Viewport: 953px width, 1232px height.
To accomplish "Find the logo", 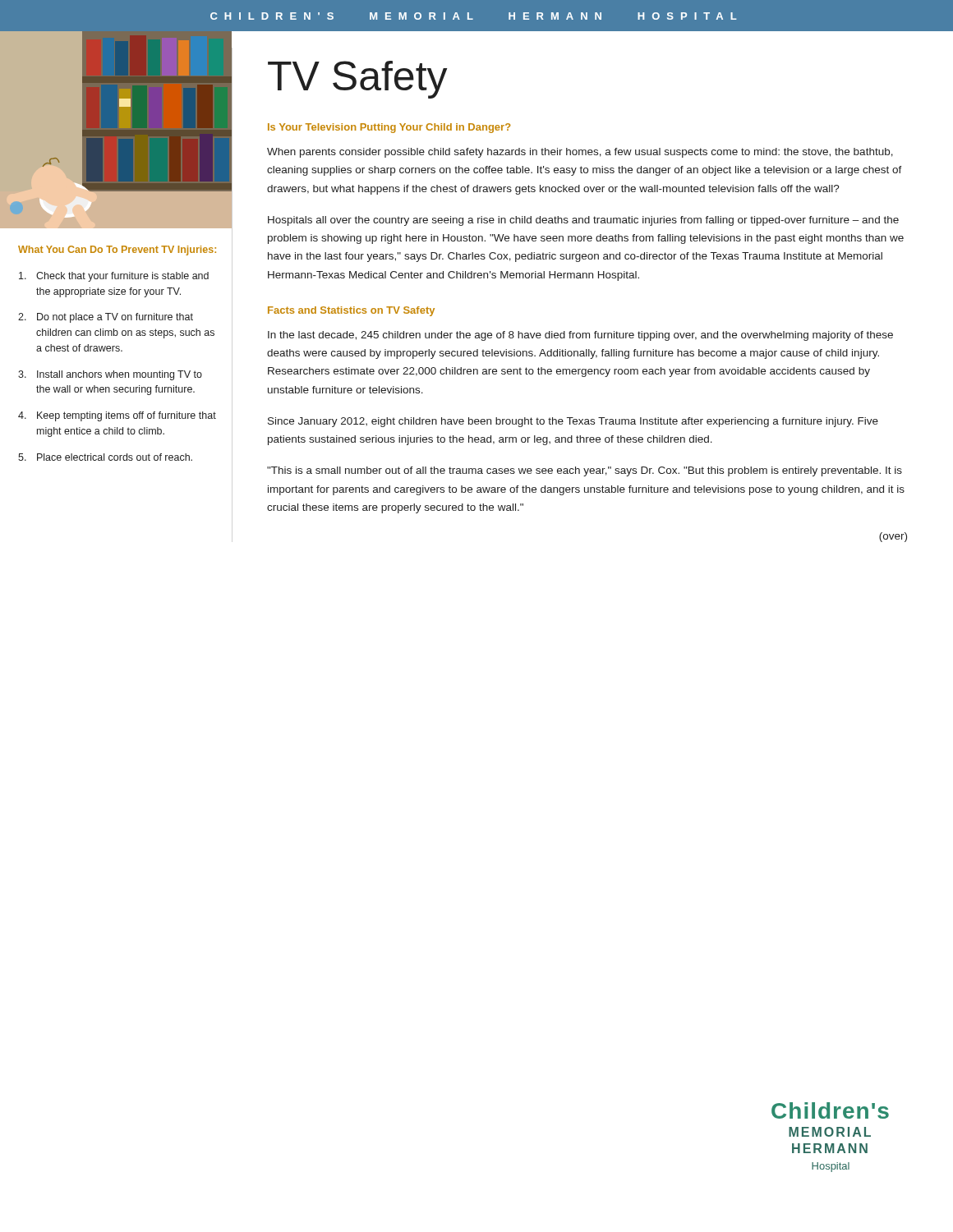I will point(830,1134).
